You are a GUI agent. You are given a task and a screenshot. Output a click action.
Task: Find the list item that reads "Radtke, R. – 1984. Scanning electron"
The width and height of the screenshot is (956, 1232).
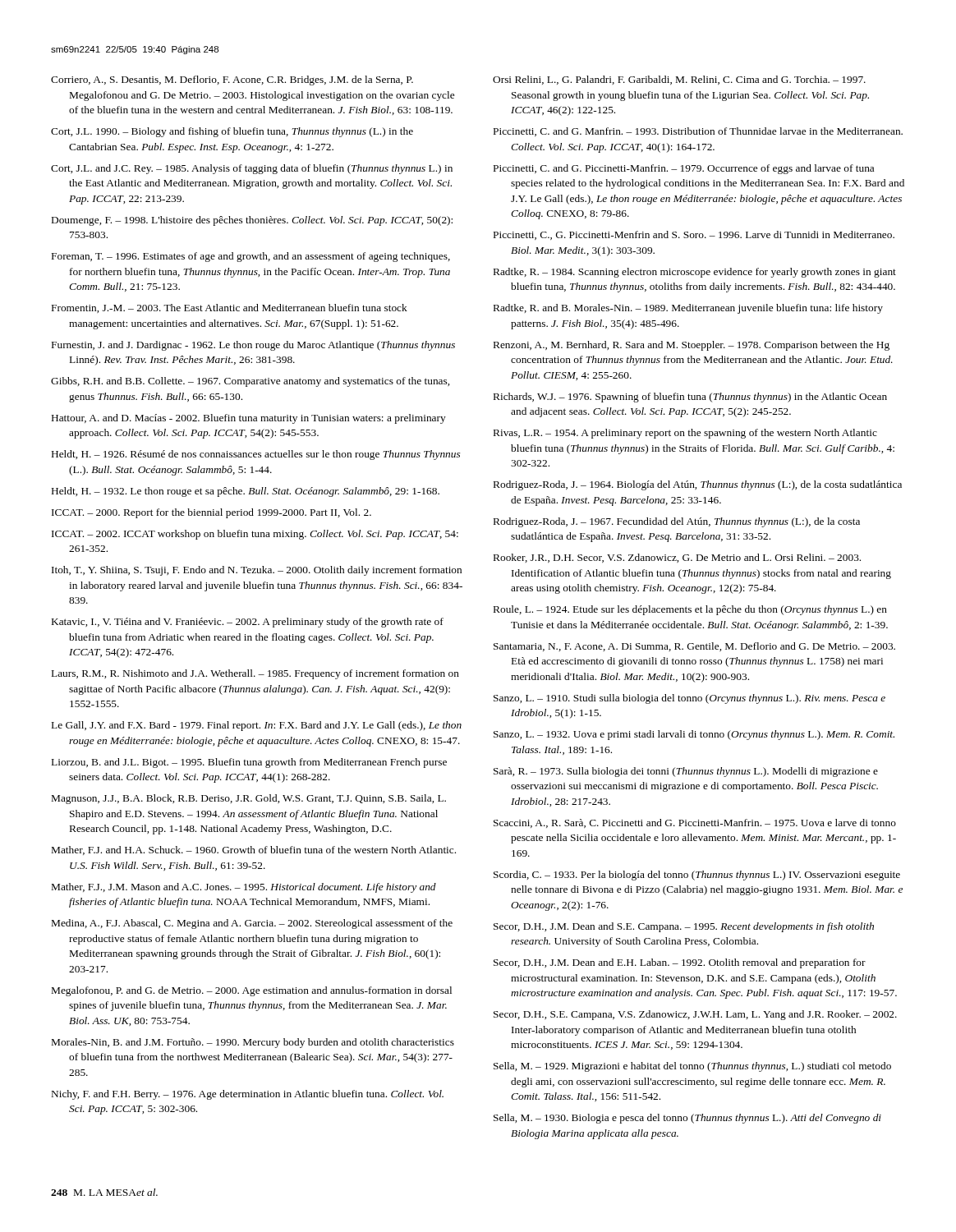pos(694,279)
